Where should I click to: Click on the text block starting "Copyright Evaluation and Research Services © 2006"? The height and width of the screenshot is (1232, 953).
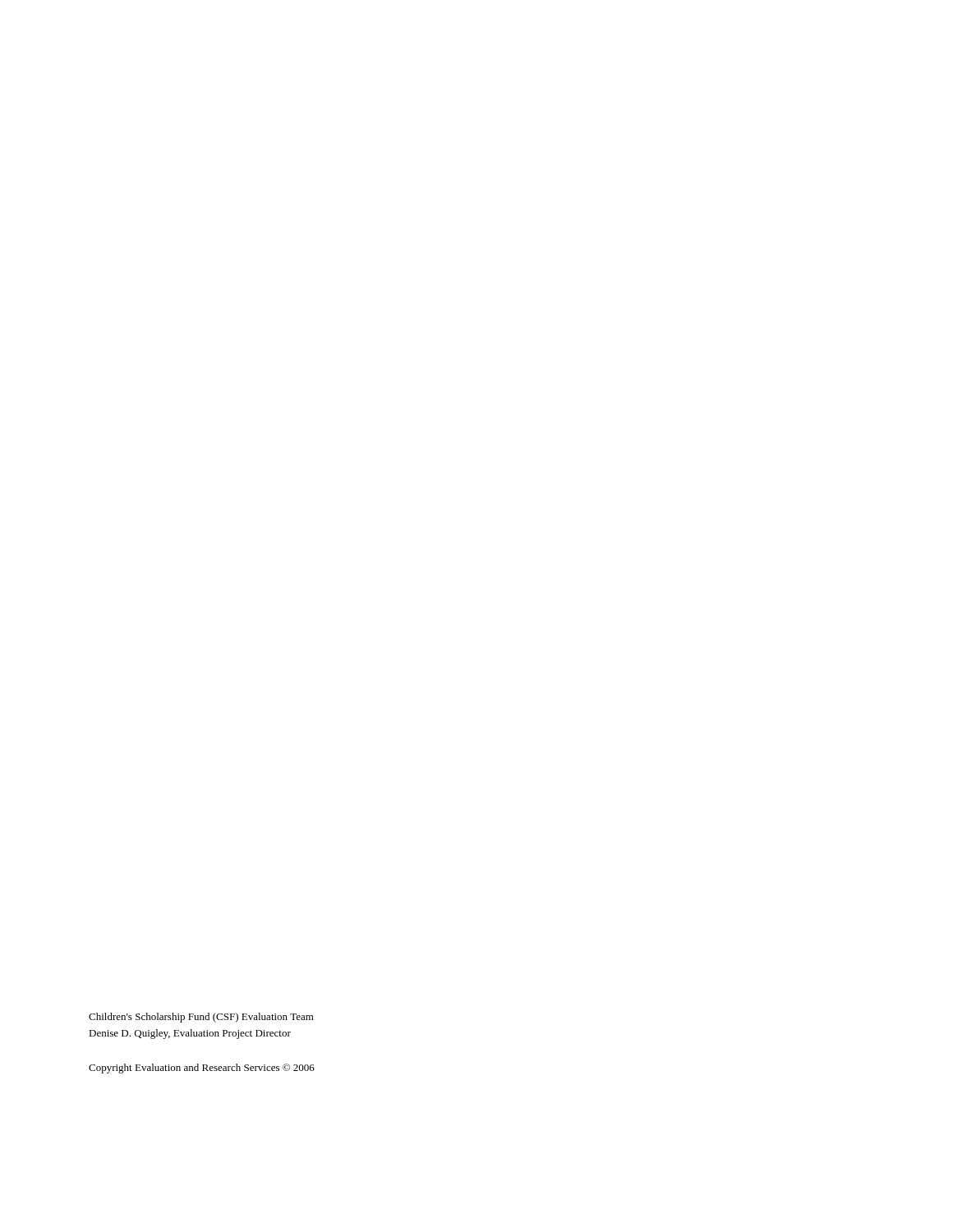[202, 1067]
